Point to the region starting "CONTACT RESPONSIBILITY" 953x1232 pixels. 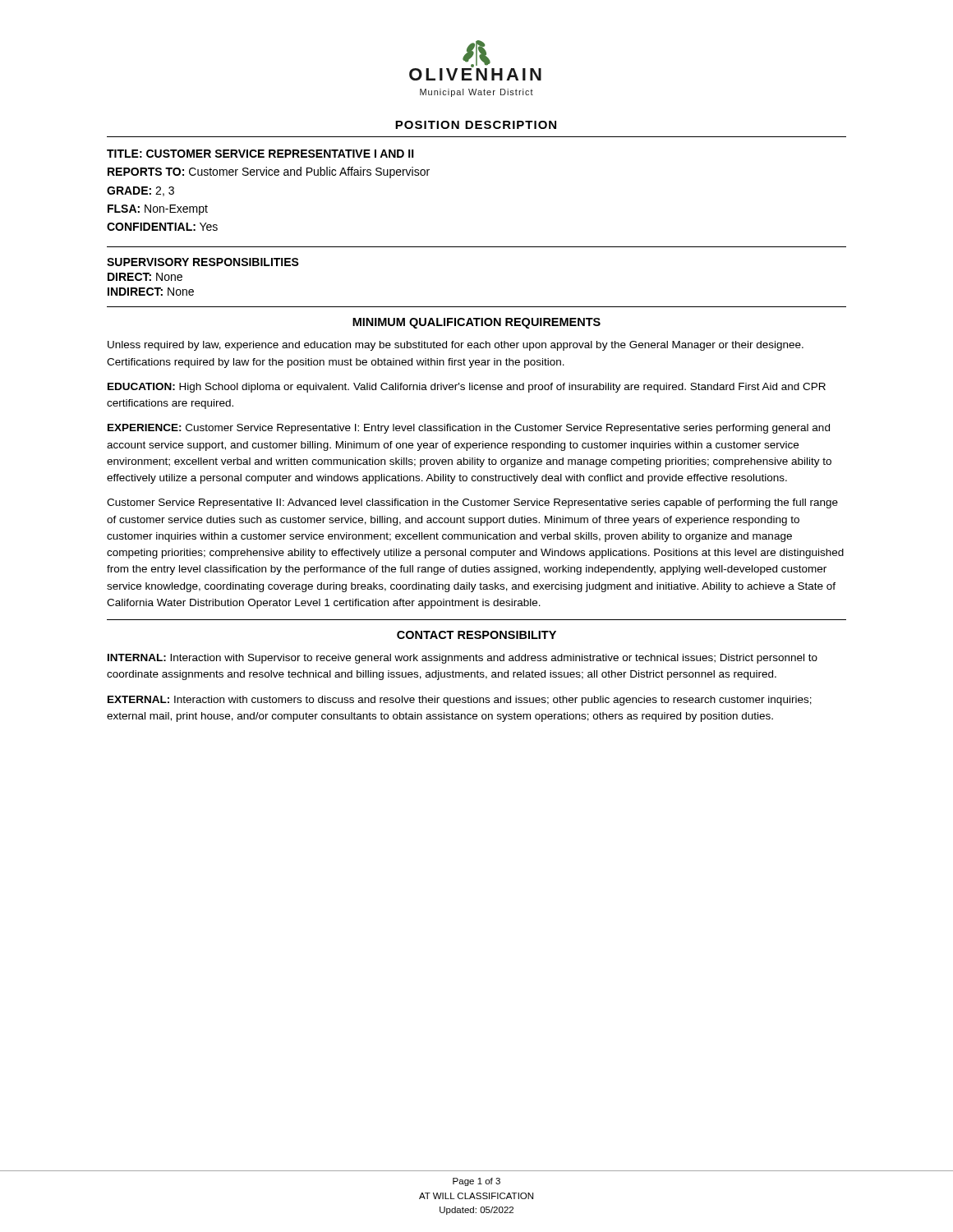click(x=476, y=635)
